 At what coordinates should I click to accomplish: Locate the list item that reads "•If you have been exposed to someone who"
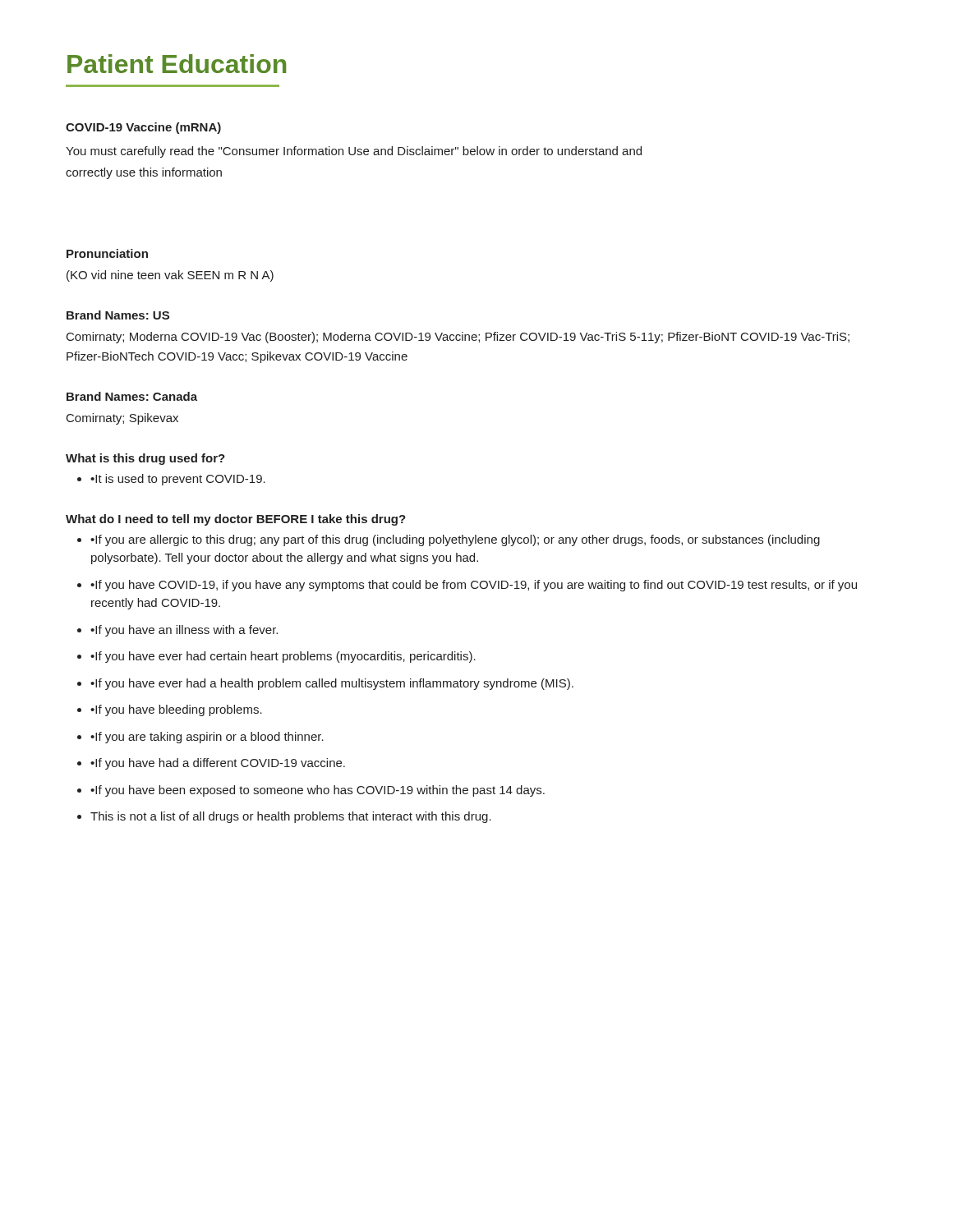click(x=318, y=789)
